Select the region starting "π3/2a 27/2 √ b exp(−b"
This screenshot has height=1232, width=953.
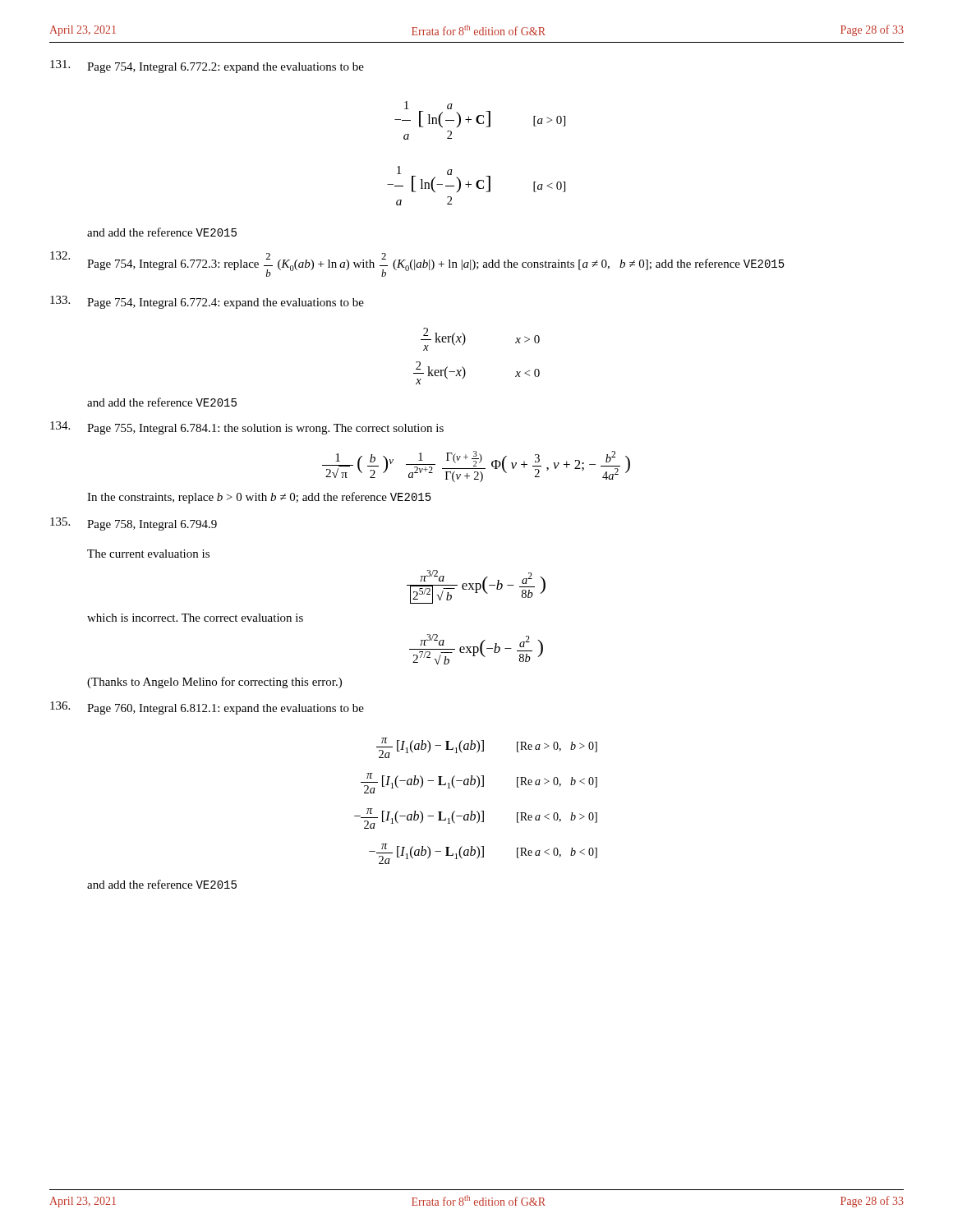[x=476, y=650]
